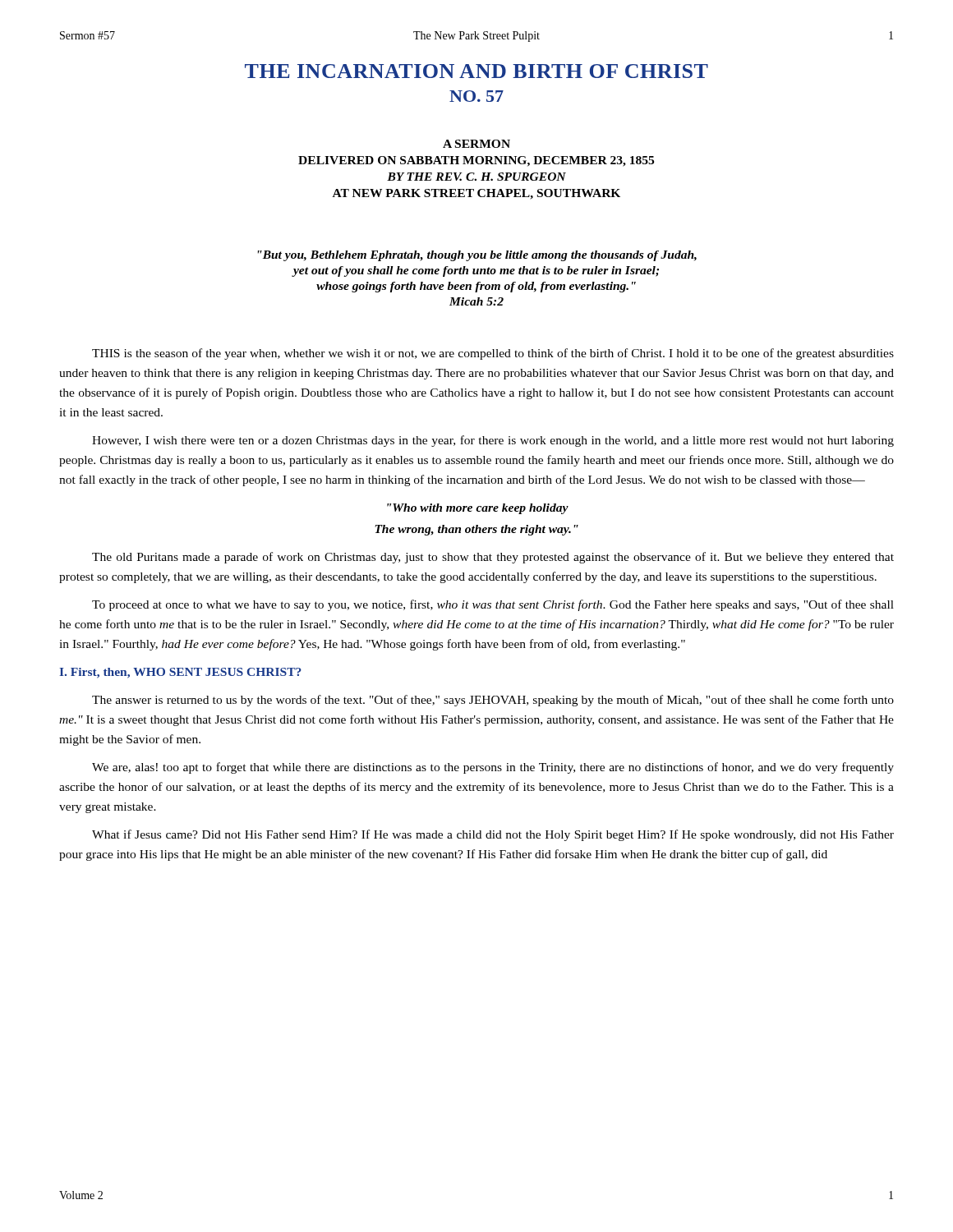Locate the region starting "However, I wish"

coord(476,460)
